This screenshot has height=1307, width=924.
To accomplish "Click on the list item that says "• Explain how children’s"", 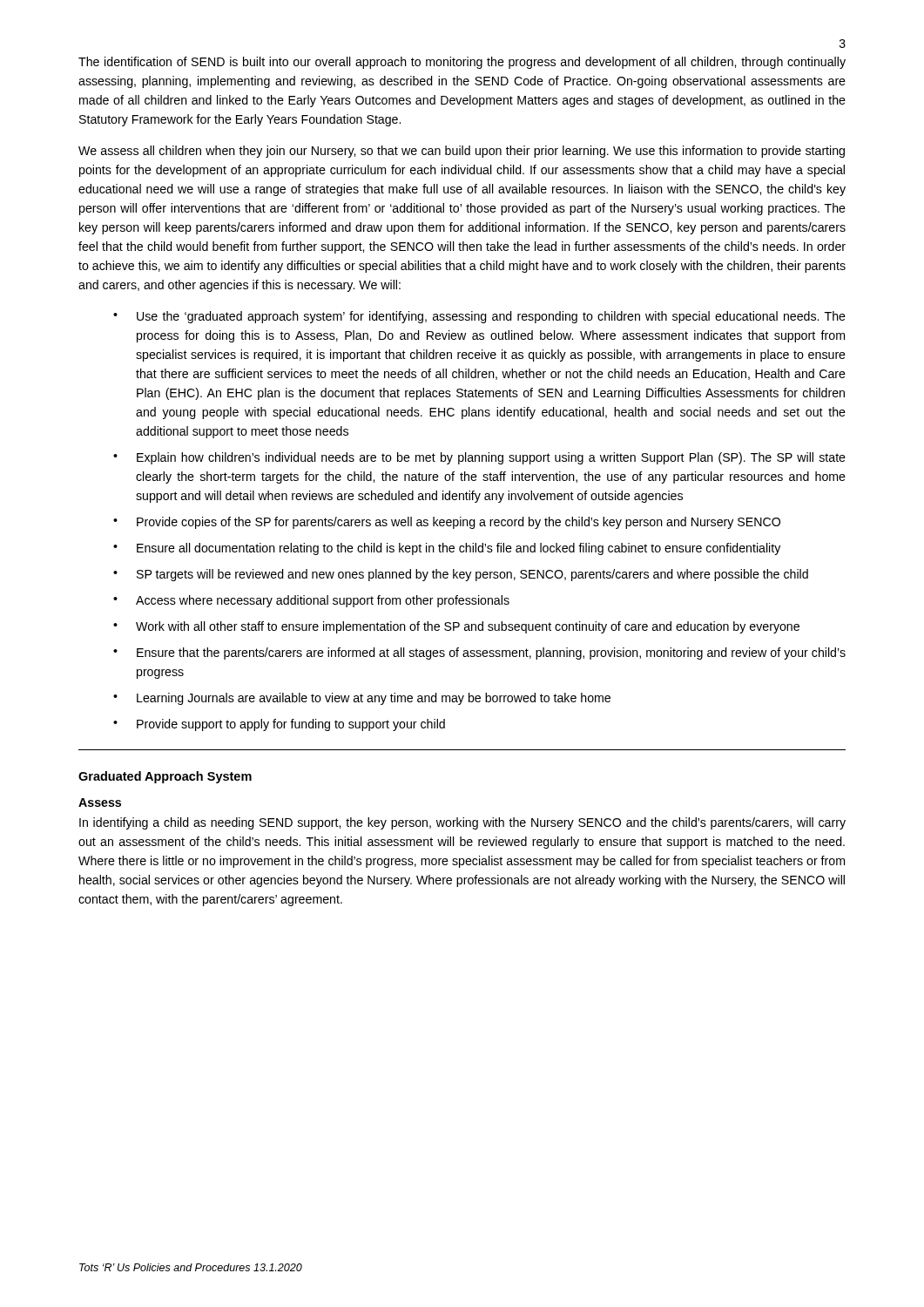I will pos(479,477).
